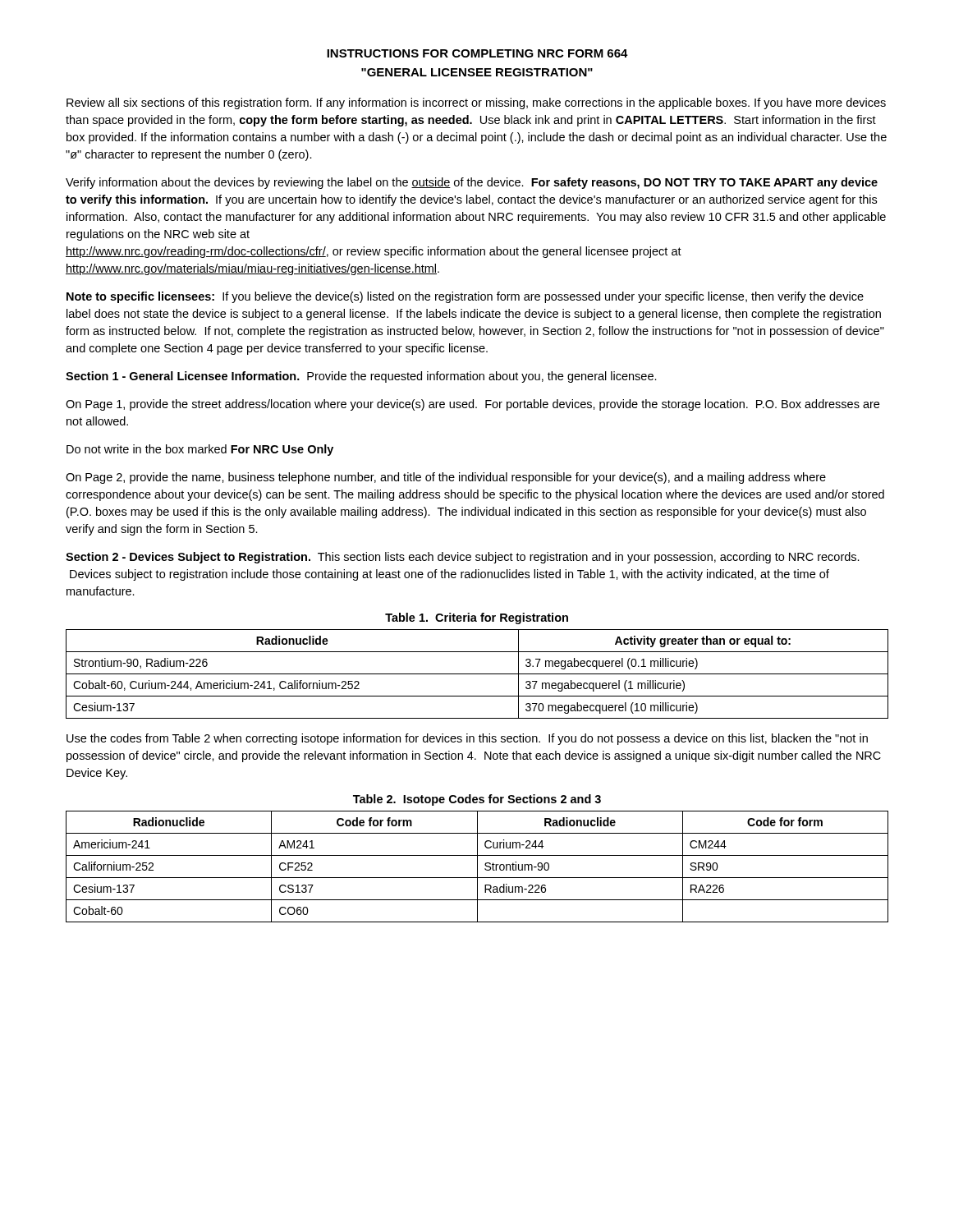Find the text block containing "Section 2 - Devices Subject to"

[x=463, y=574]
